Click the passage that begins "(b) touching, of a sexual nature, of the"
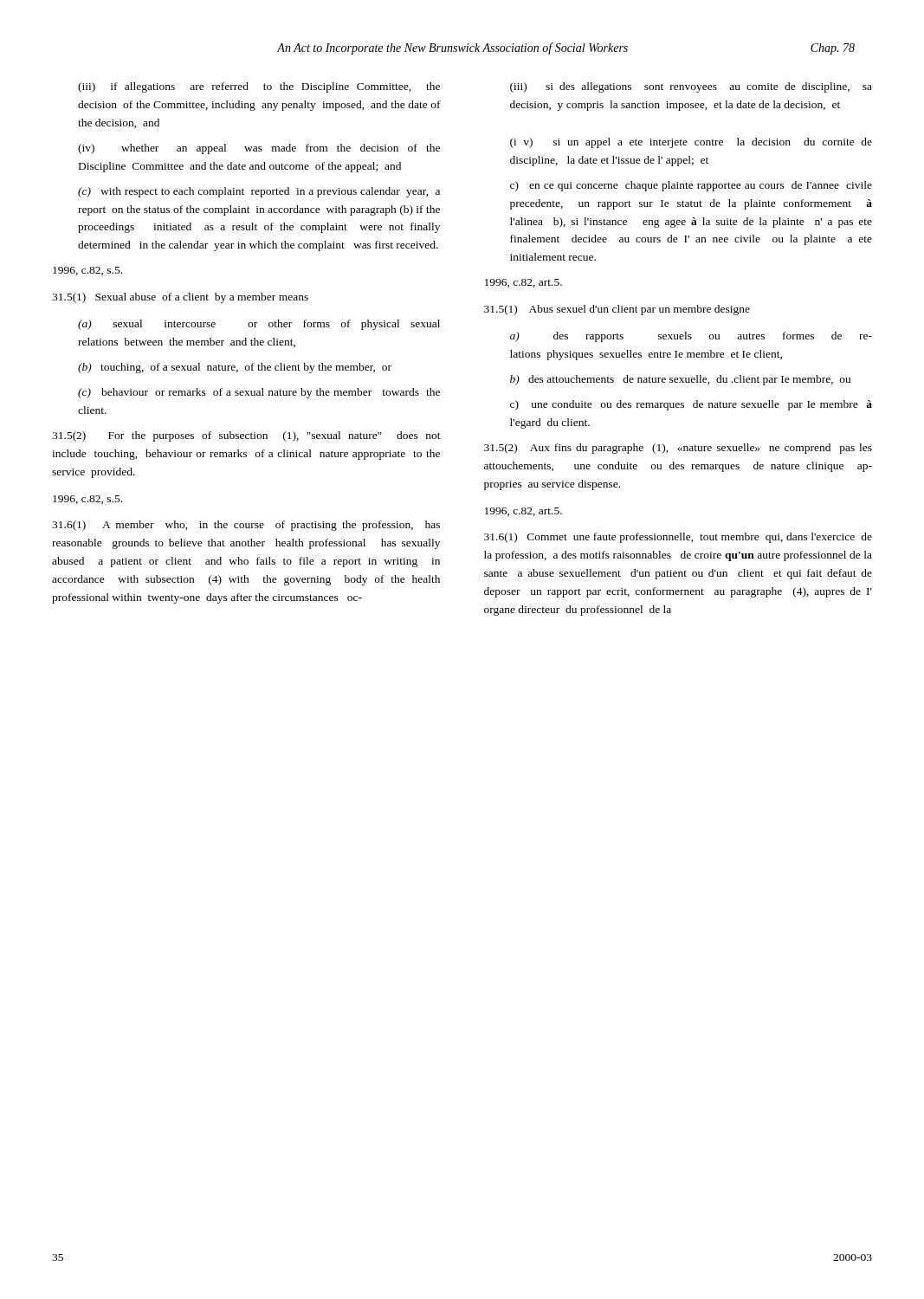This screenshot has width=924, height=1299. click(x=235, y=367)
